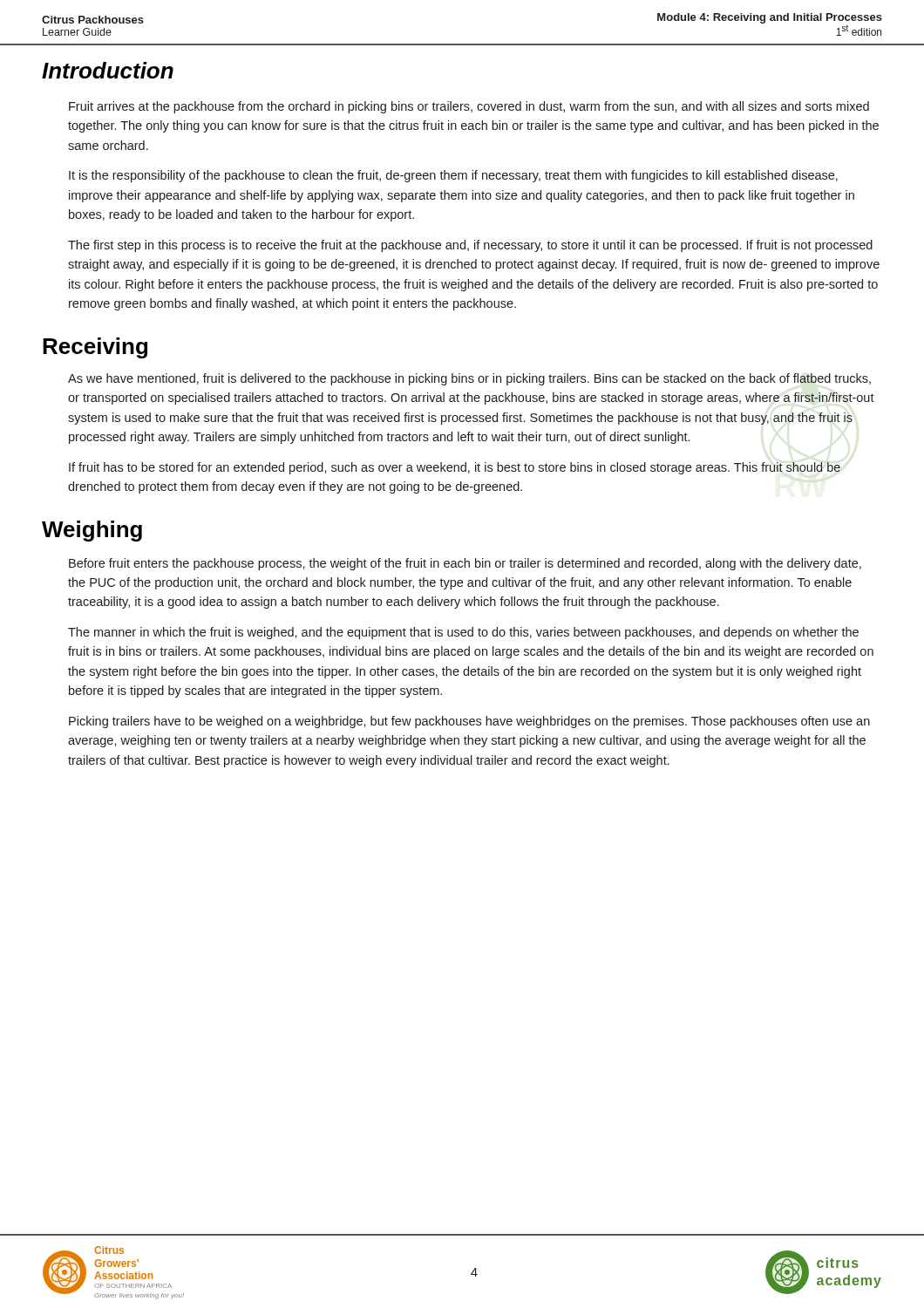Click on the text block that says "The first step in"

pos(474,274)
